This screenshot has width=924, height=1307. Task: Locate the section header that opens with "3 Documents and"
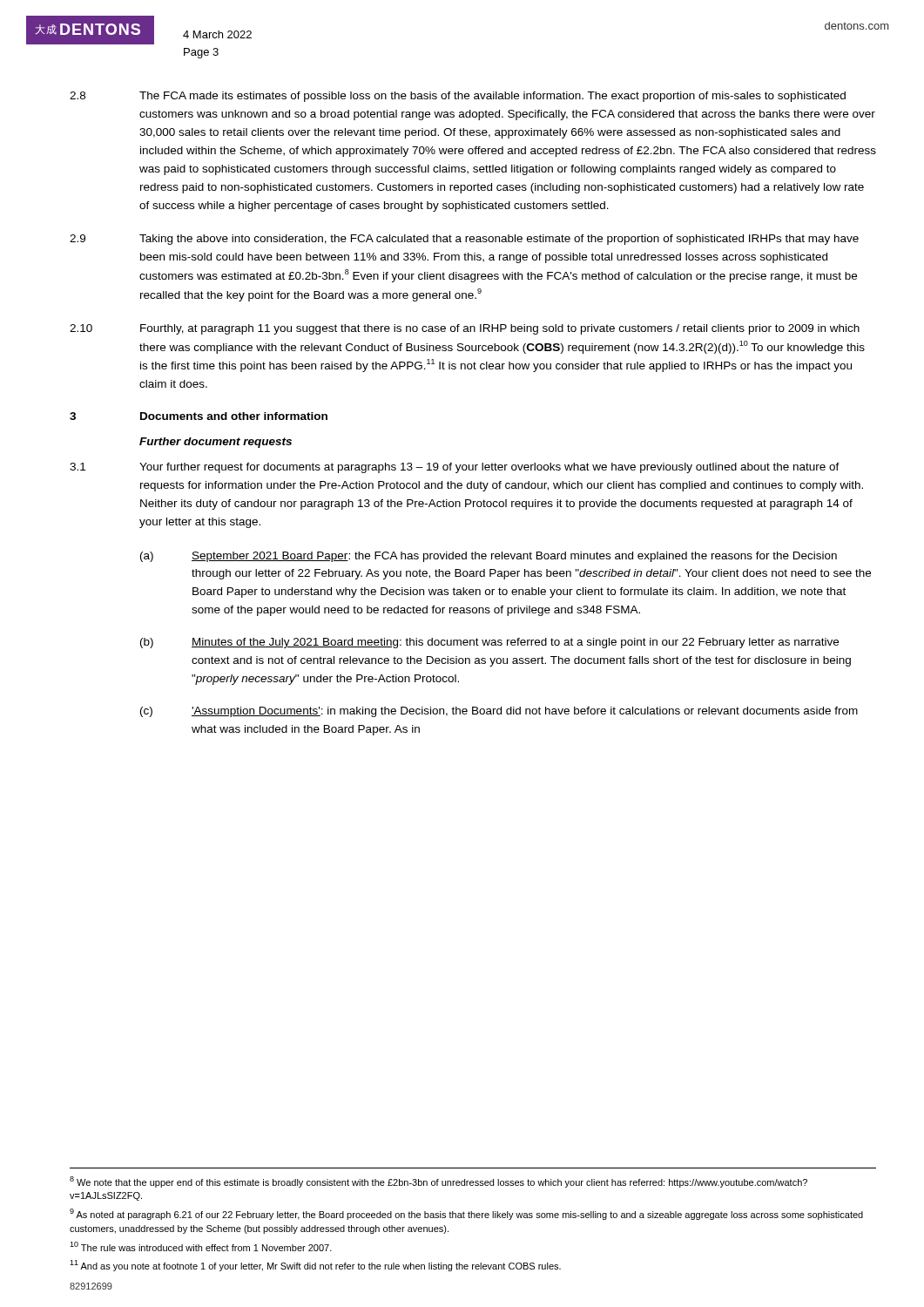[x=199, y=416]
